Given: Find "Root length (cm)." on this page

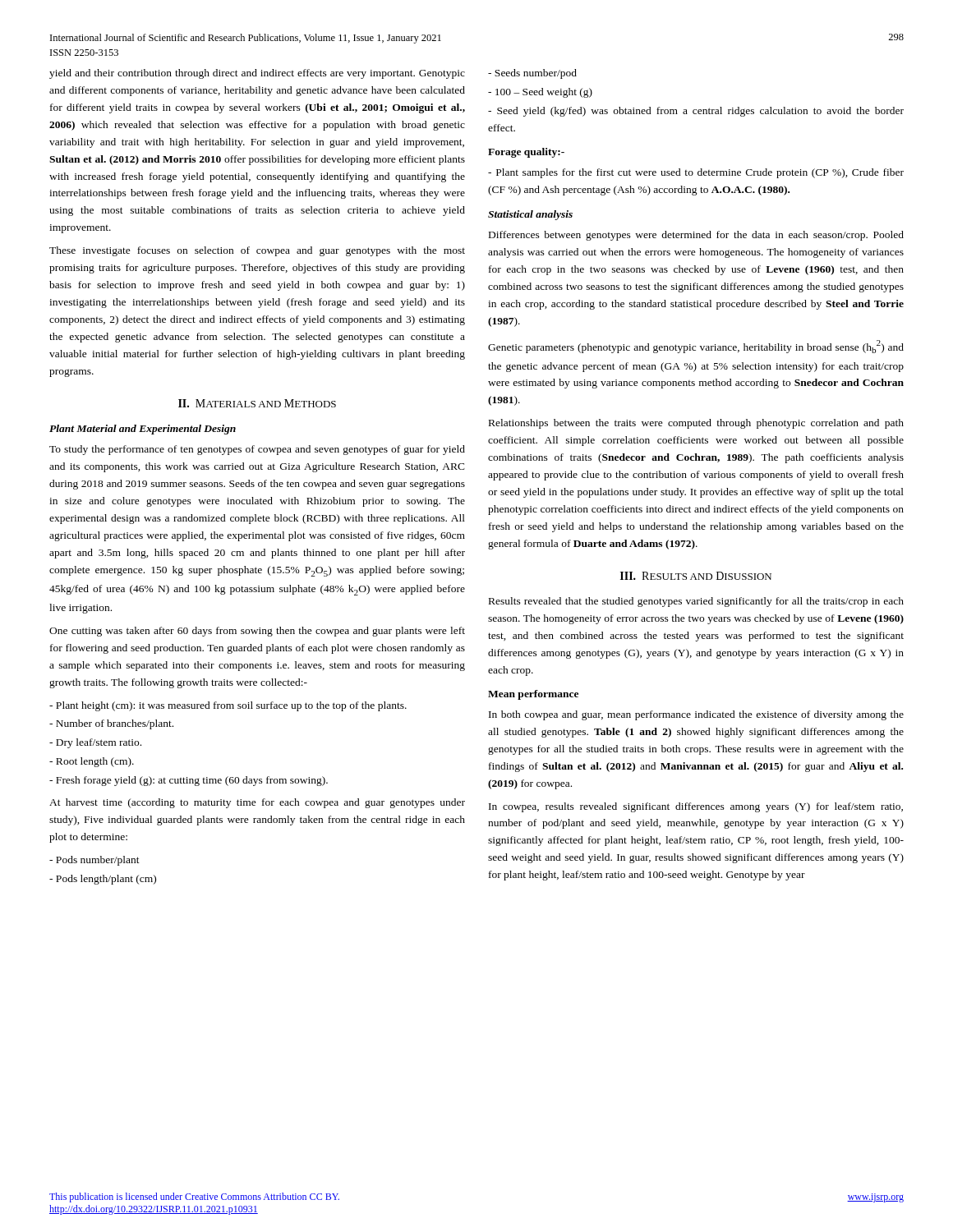Looking at the screenshot, I should pos(92,761).
